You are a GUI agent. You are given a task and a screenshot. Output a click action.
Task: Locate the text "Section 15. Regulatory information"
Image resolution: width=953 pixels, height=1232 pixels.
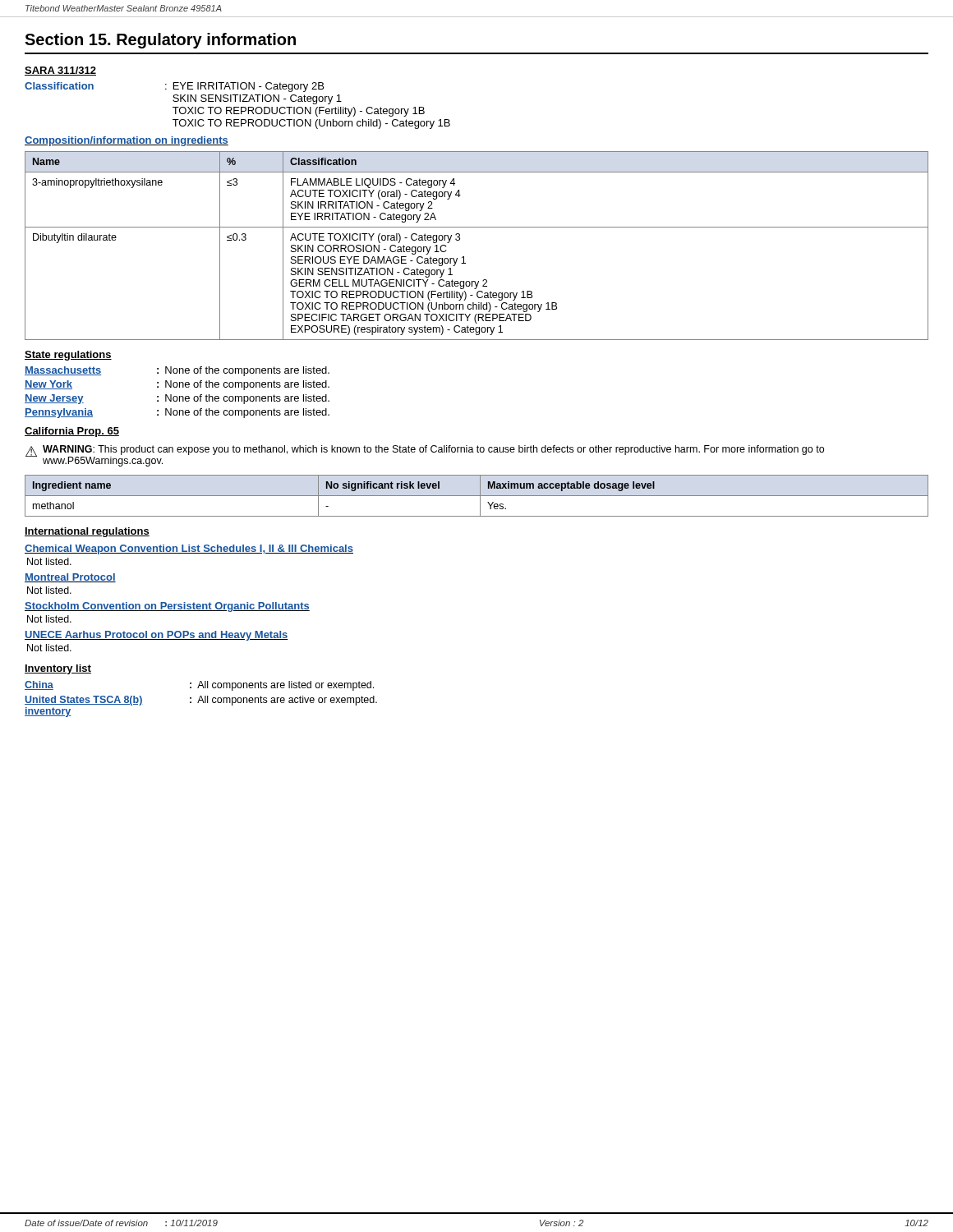pos(161,39)
